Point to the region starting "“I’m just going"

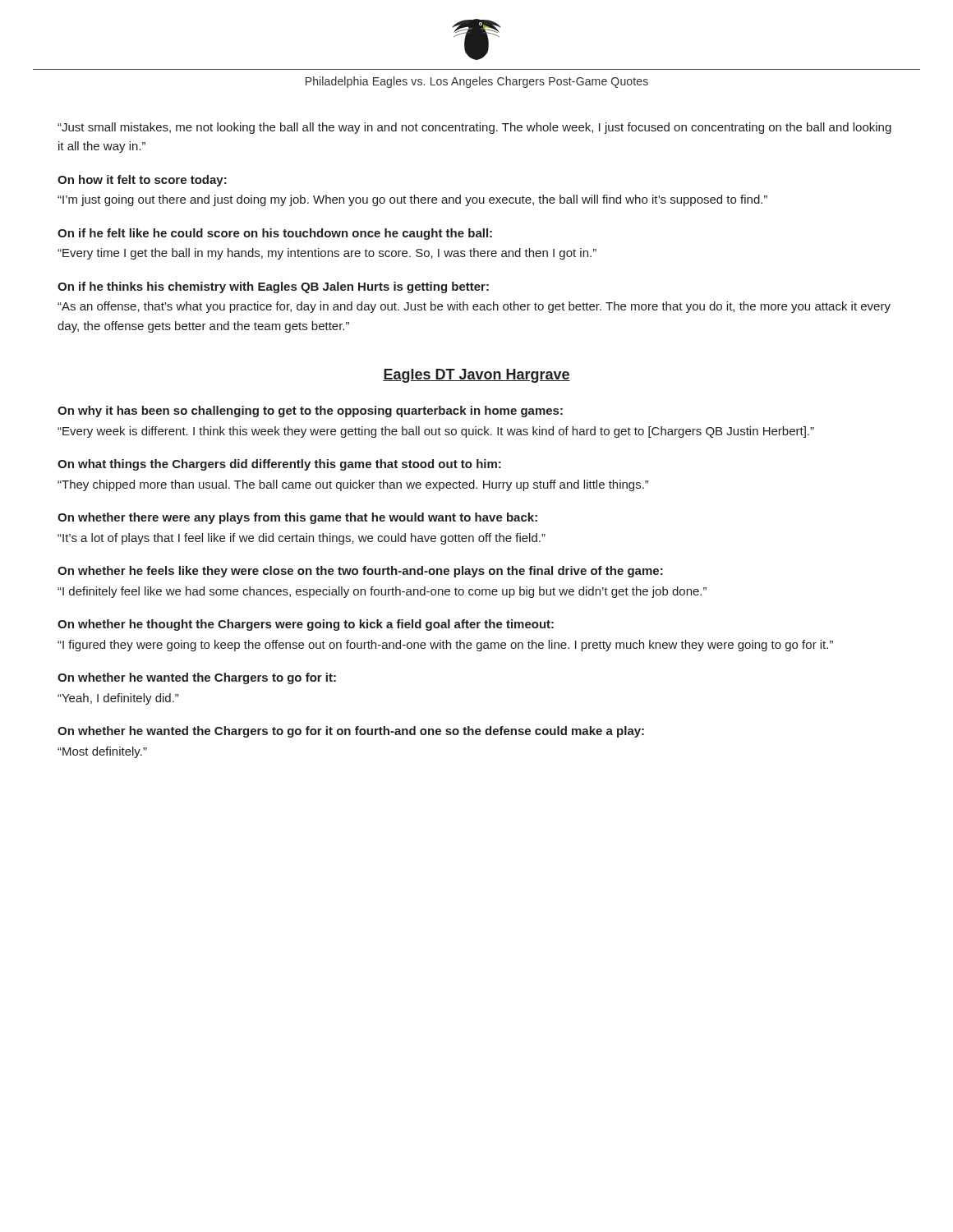point(413,199)
